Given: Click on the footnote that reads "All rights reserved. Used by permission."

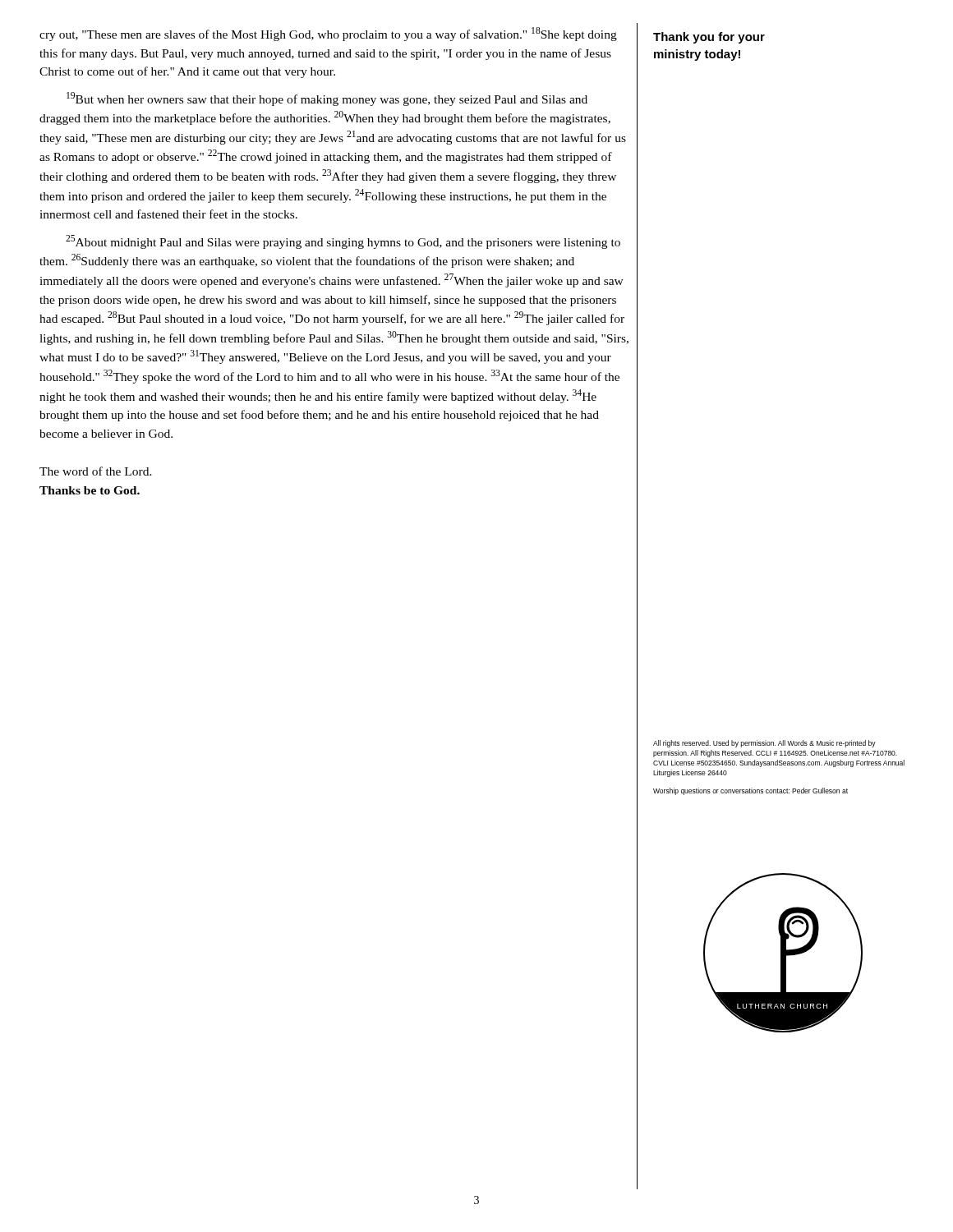Looking at the screenshot, I should point(783,768).
